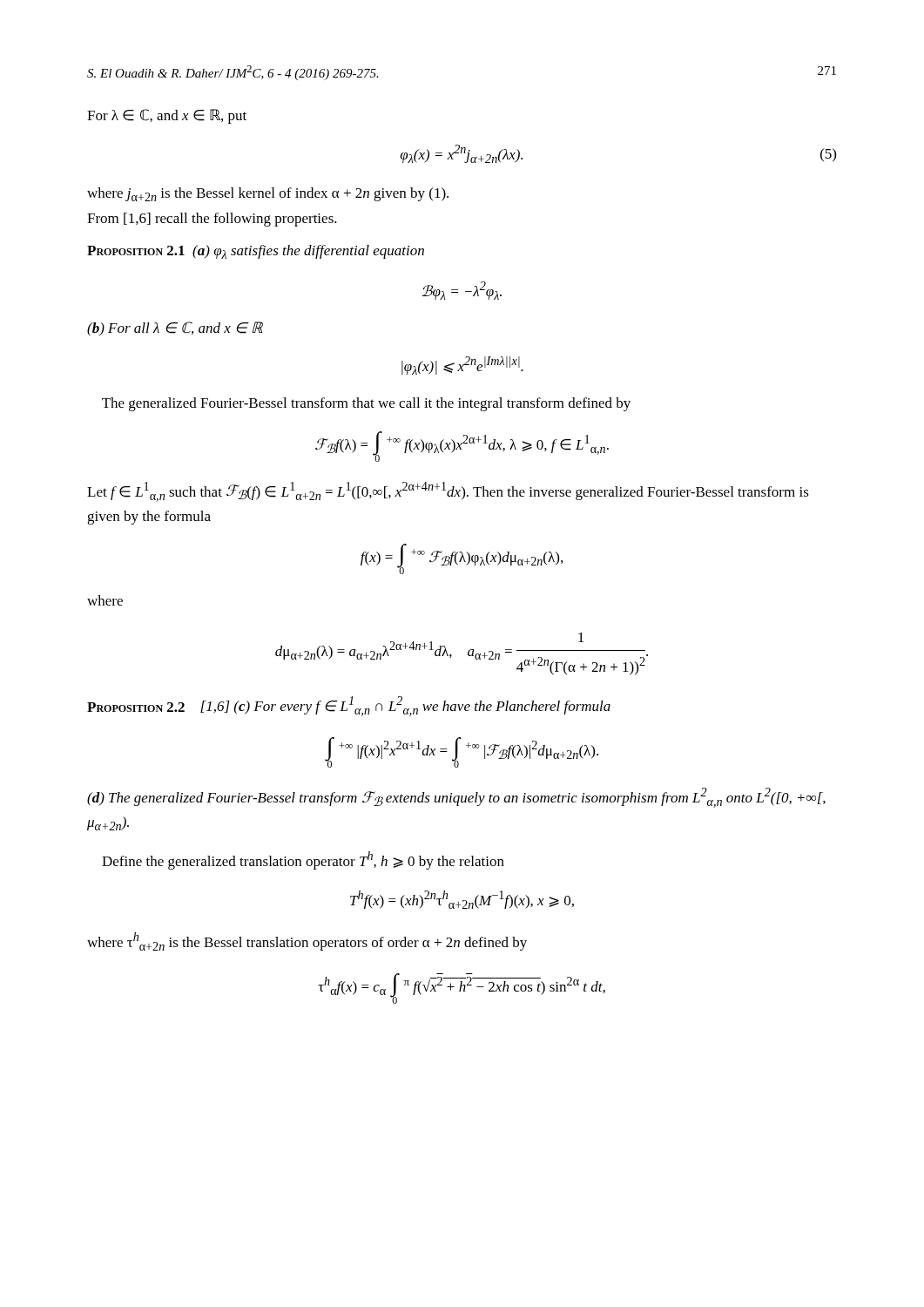
Task: Click on the text block containing "The generalized Fourier-Bessel transform that we"
Action: coord(359,403)
